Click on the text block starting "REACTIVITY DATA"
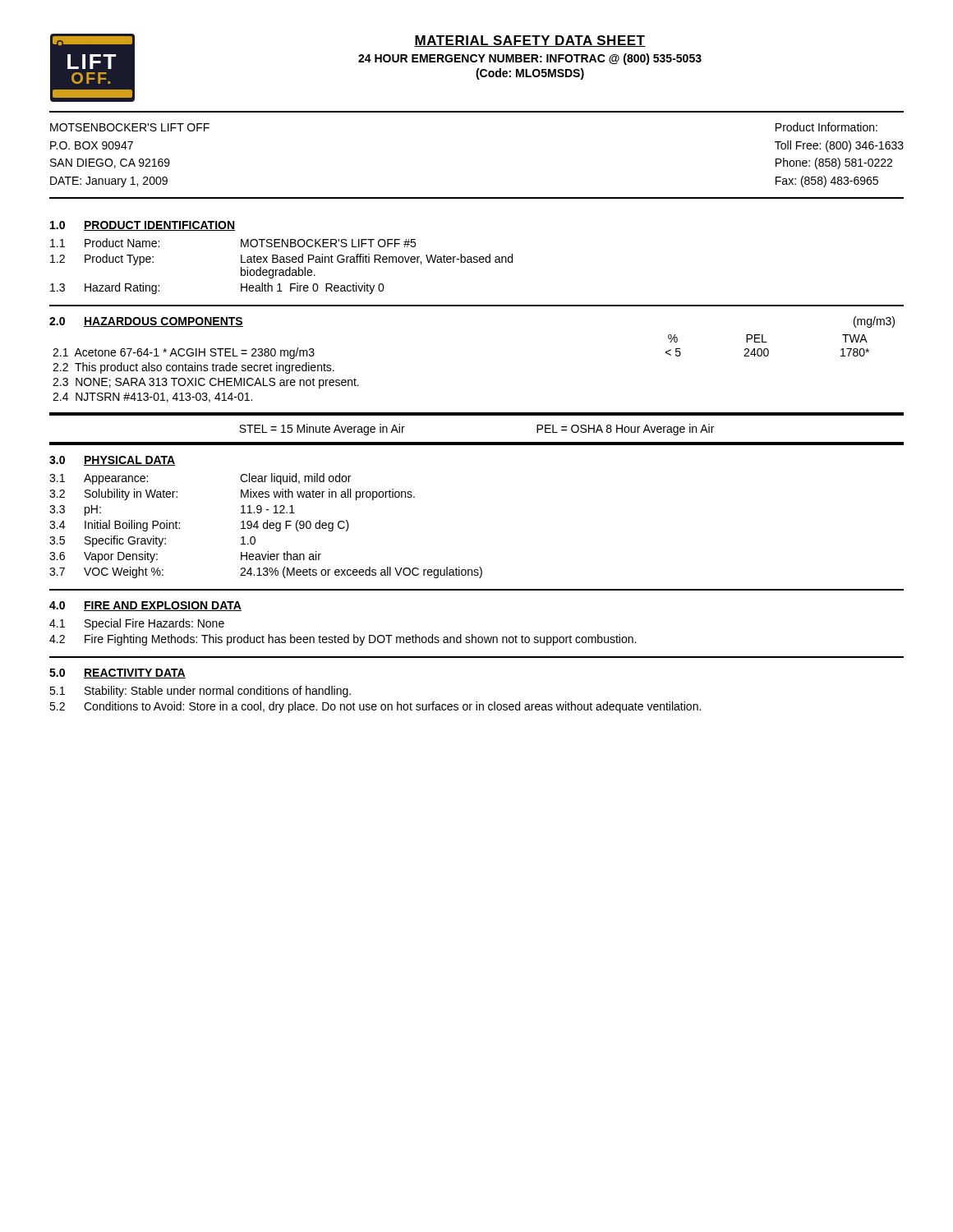 (x=135, y=672)
